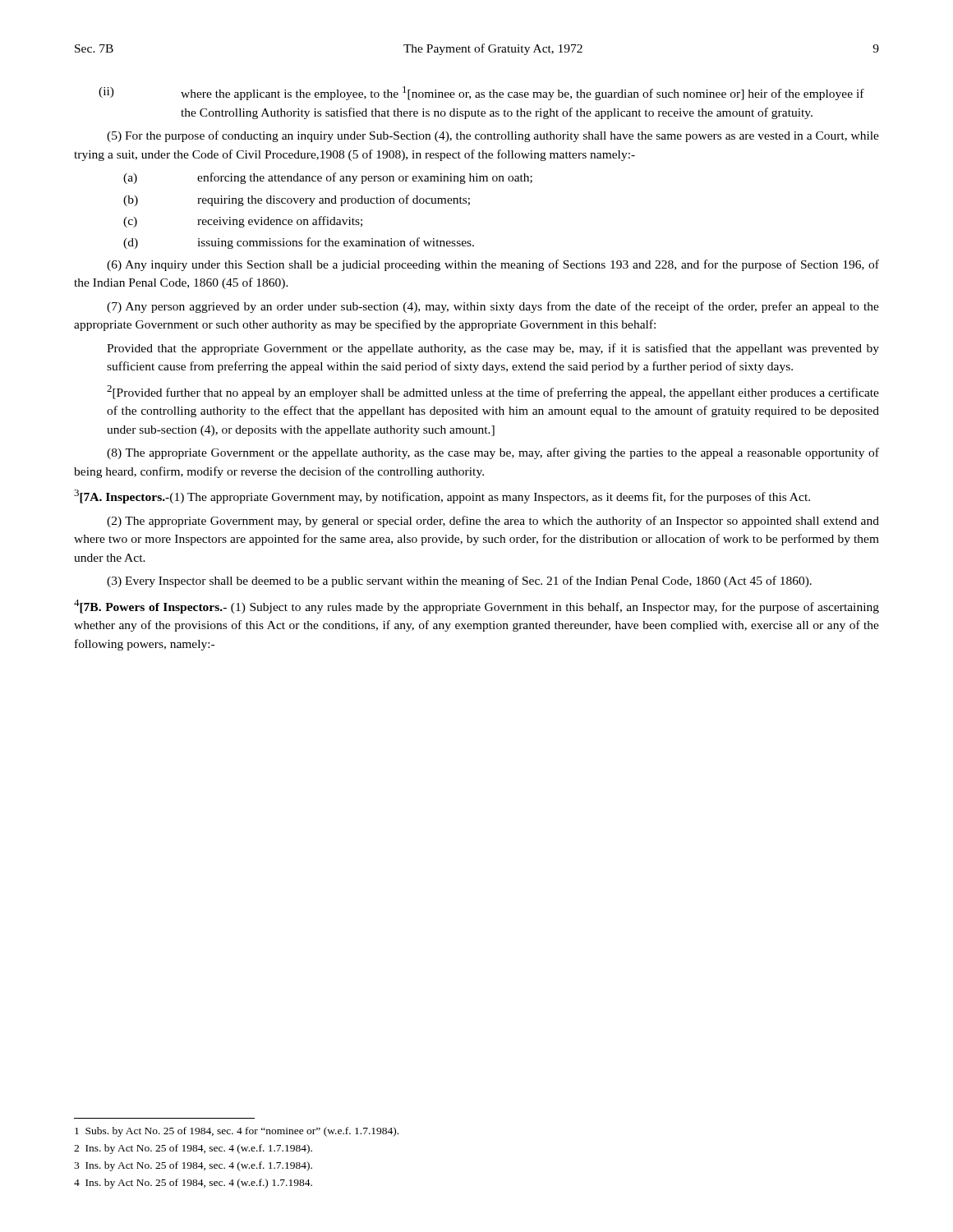The height and width of the screenshot is (1232, 953).
Task: Find the text block containing "(2) The appropriate Government"
Action: coord(476,539)
